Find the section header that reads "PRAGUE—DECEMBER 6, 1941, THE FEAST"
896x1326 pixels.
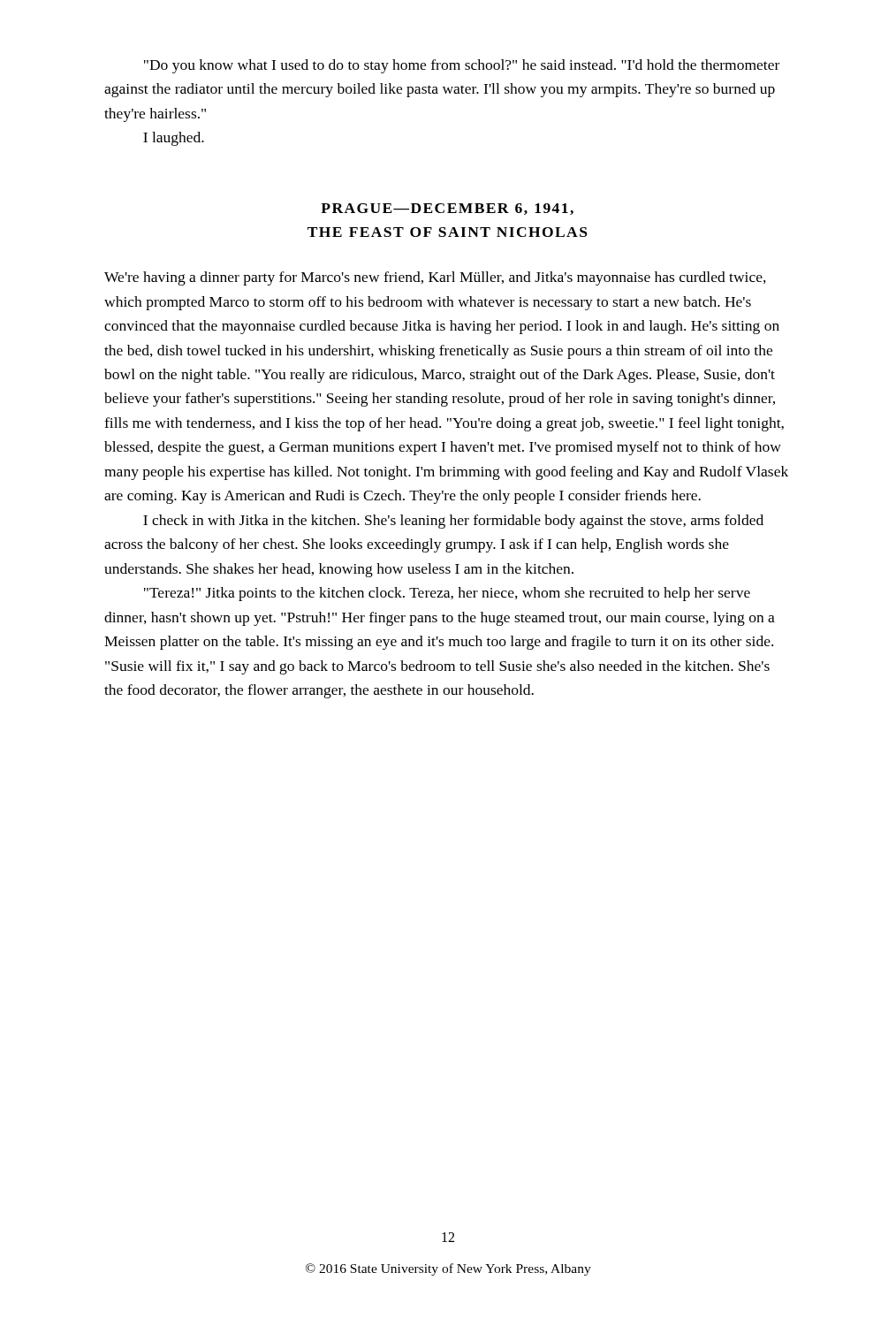(448, 220)
